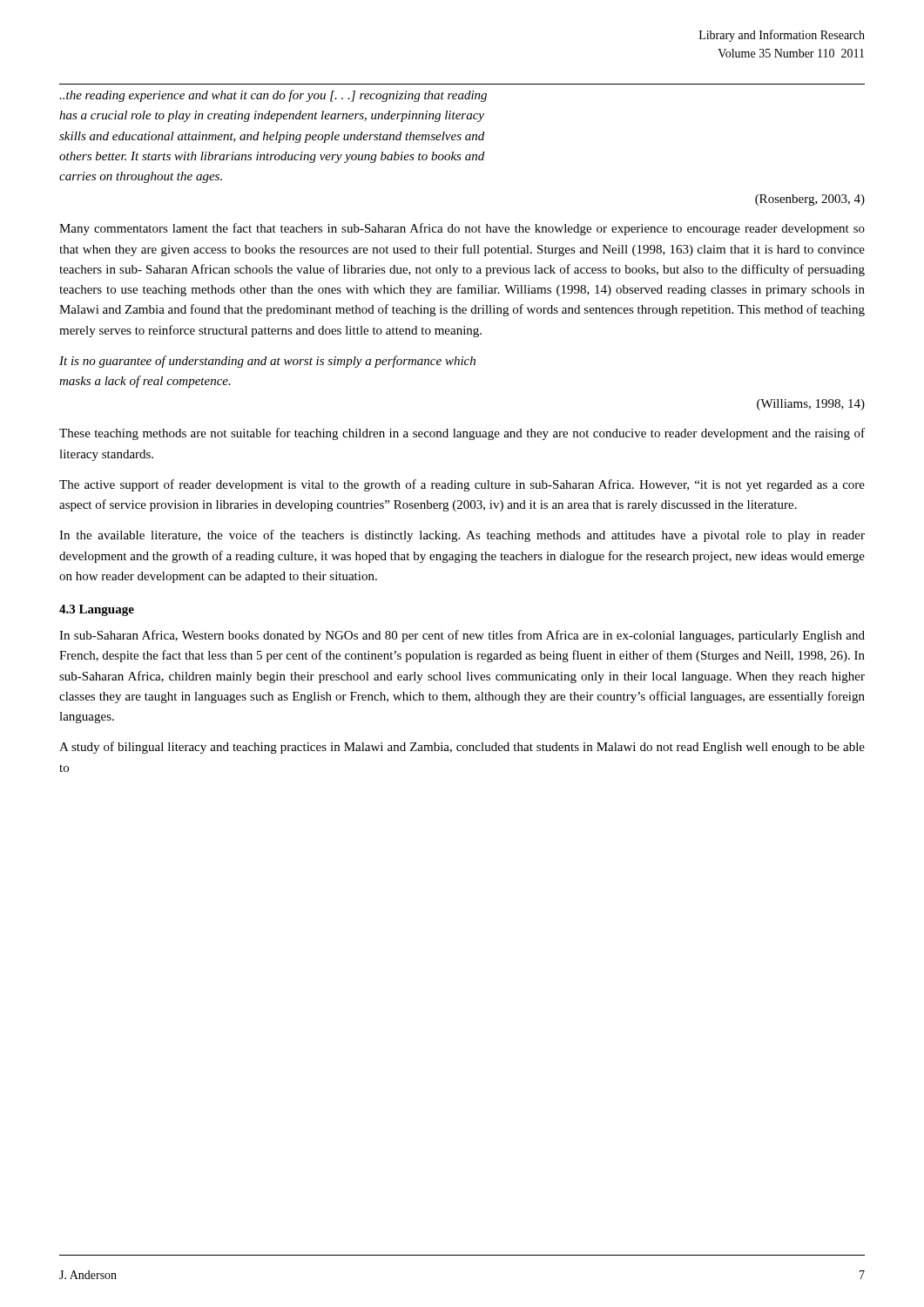
Task: Point to the text starting "A study of bilingual"
Action: point(462,757)
